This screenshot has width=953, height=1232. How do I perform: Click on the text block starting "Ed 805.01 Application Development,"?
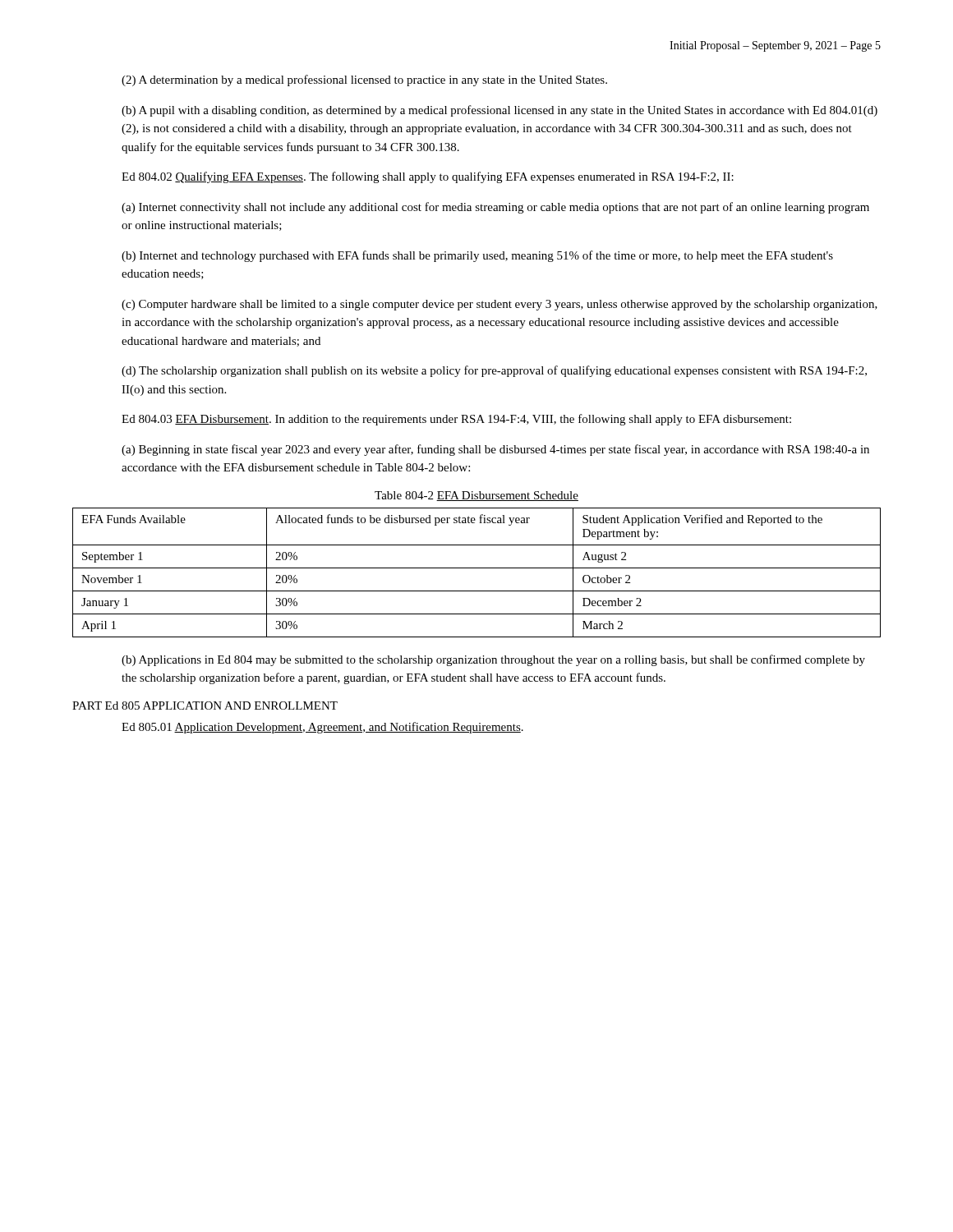click(x=323, y=726)
